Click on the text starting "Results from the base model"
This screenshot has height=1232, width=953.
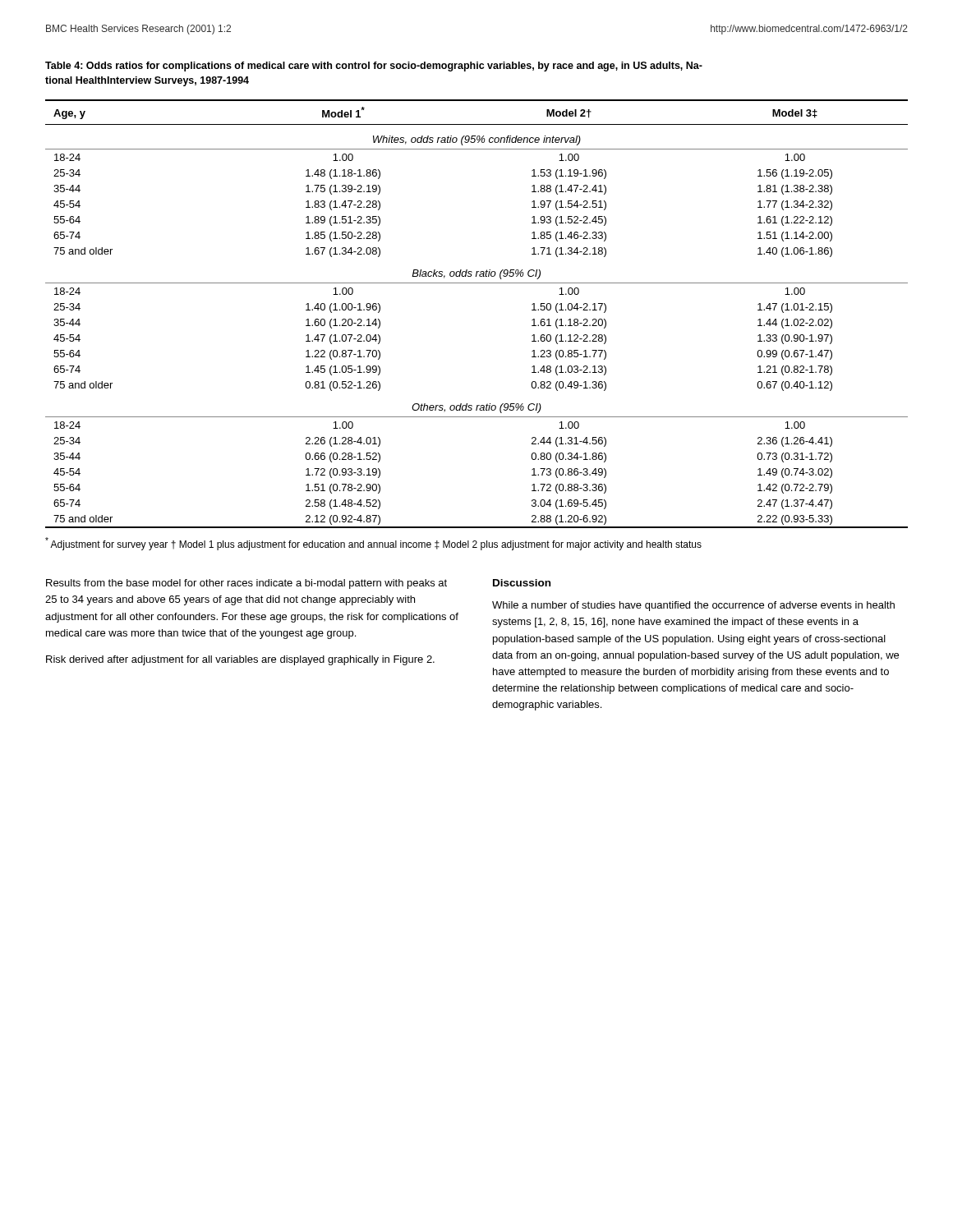253,621
